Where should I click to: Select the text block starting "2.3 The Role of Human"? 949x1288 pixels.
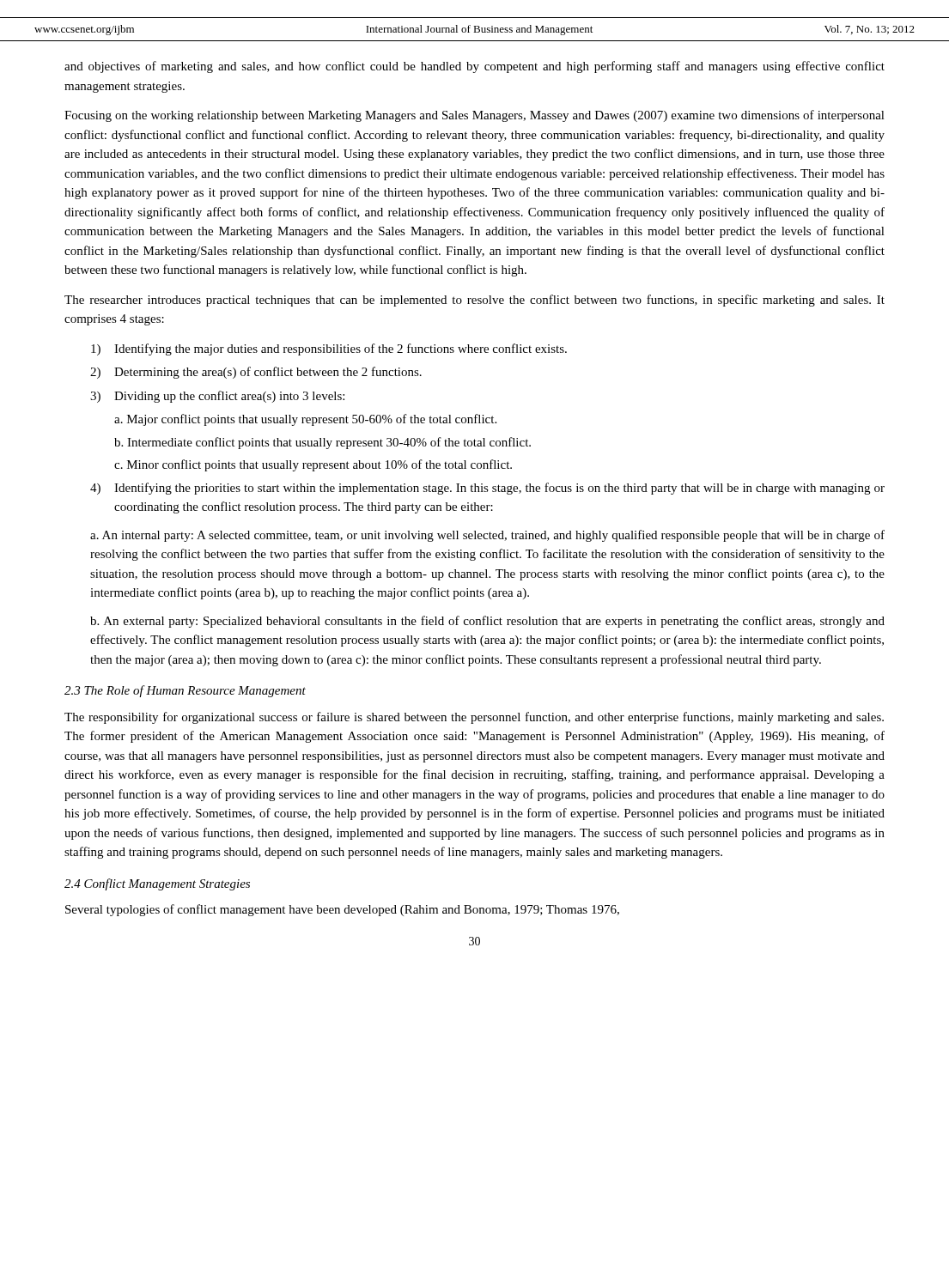[185, 691]
